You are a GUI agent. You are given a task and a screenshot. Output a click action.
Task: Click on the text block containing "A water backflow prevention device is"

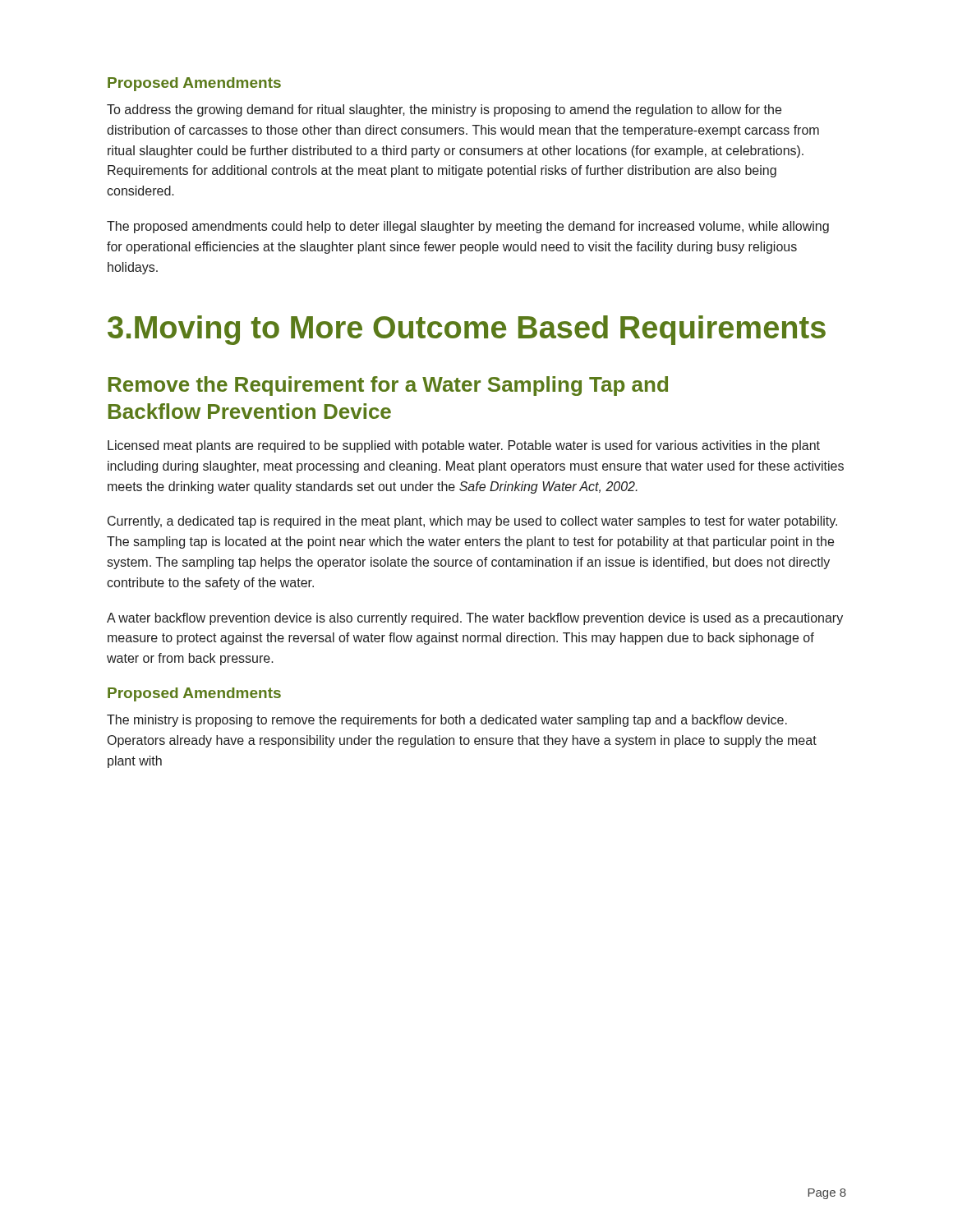[475, 638]
